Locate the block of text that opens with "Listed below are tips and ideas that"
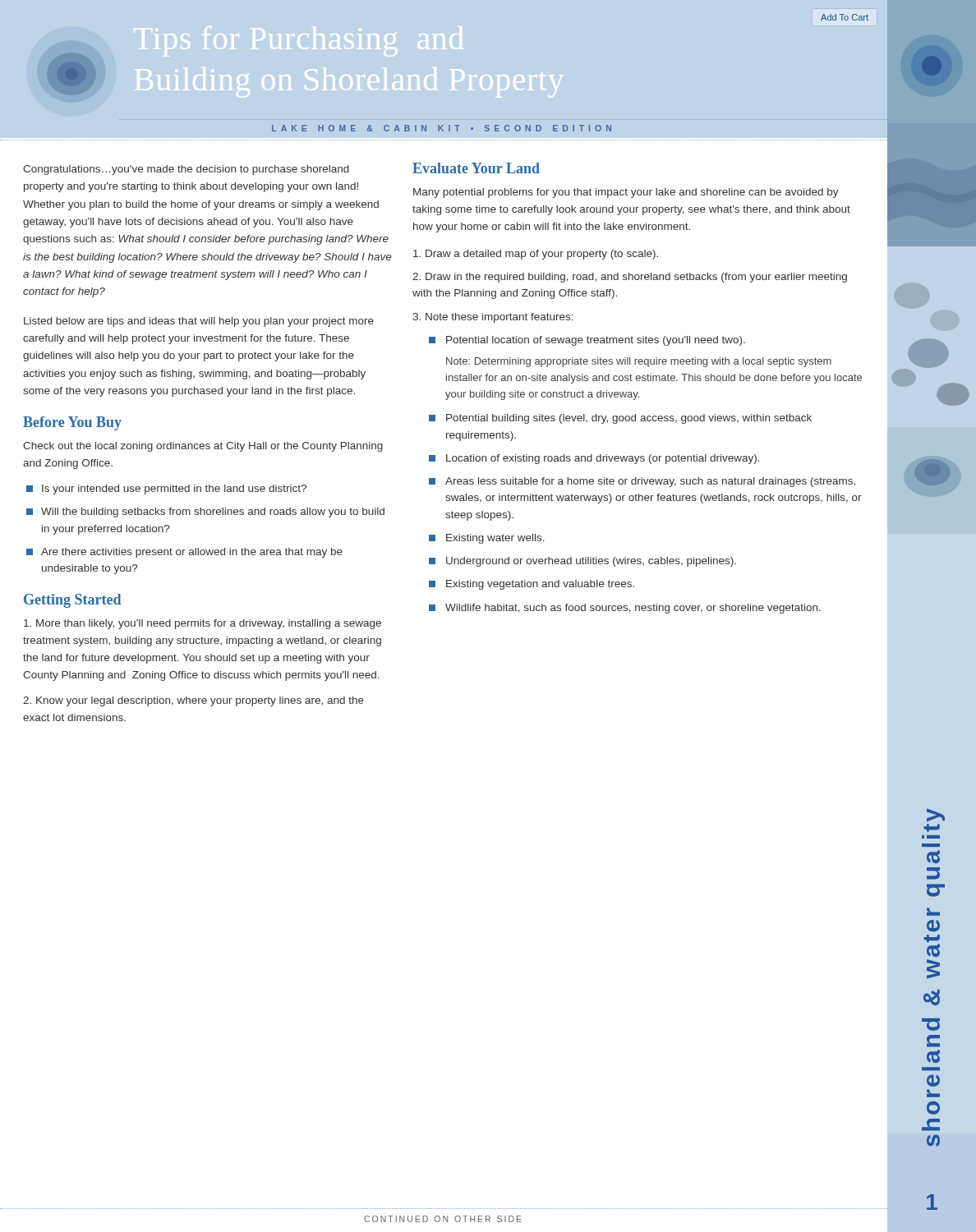The width and height of the screenshot is (976, 1232). point(198,355)
